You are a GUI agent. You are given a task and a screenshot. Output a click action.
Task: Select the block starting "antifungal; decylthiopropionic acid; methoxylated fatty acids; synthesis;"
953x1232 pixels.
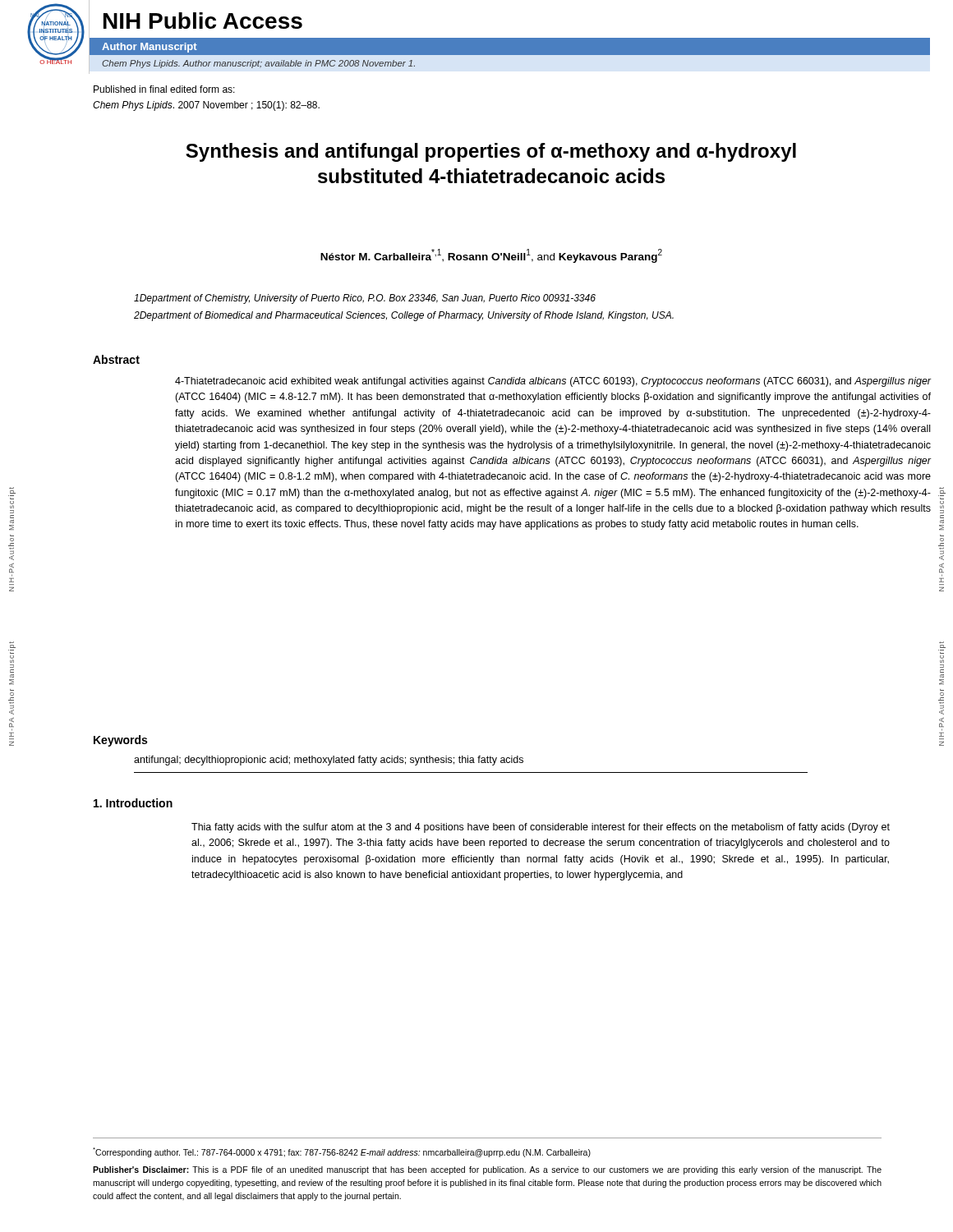point(329,760)
